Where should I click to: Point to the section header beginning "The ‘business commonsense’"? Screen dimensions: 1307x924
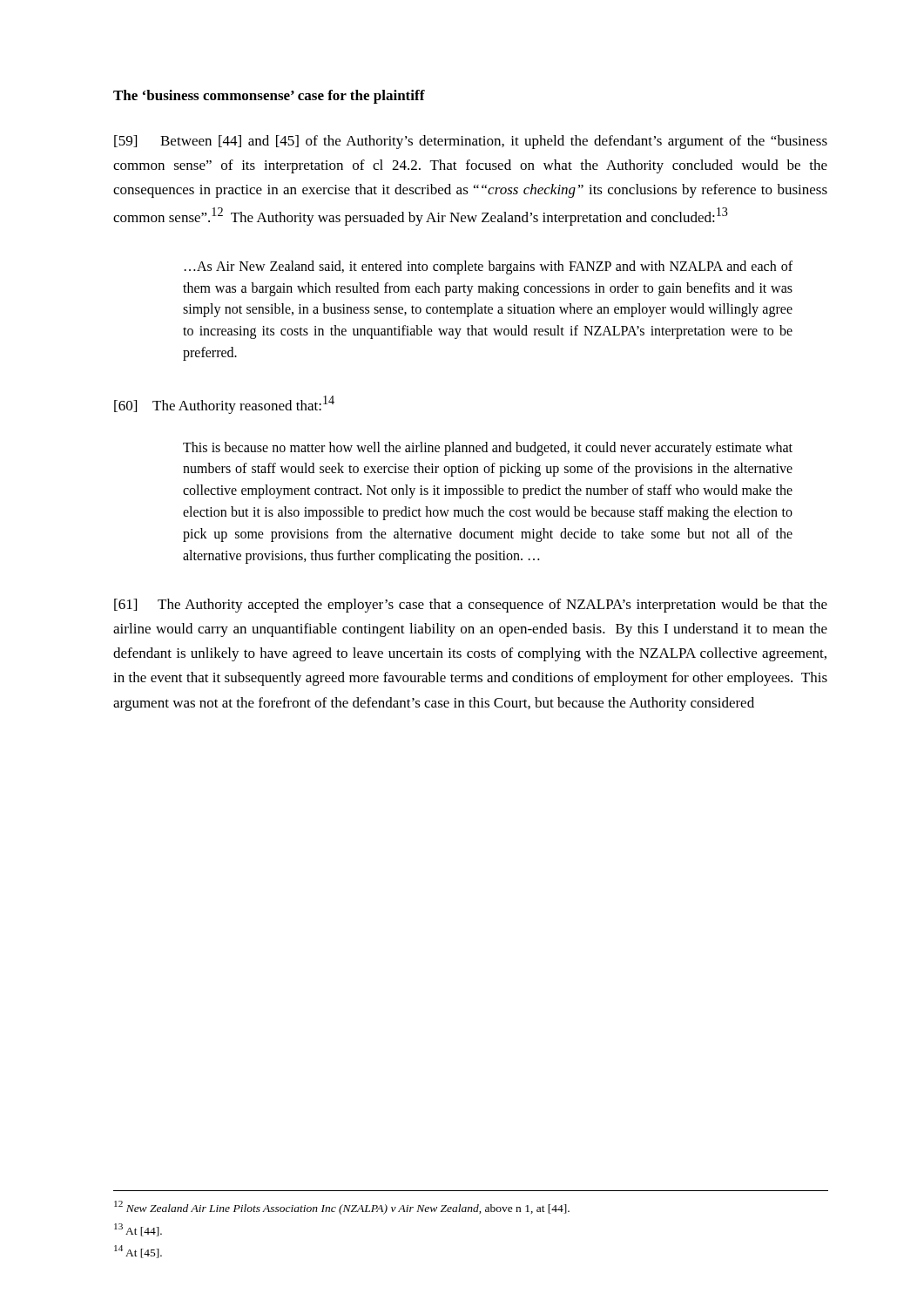pyautogui.click(x=269, y=95)
